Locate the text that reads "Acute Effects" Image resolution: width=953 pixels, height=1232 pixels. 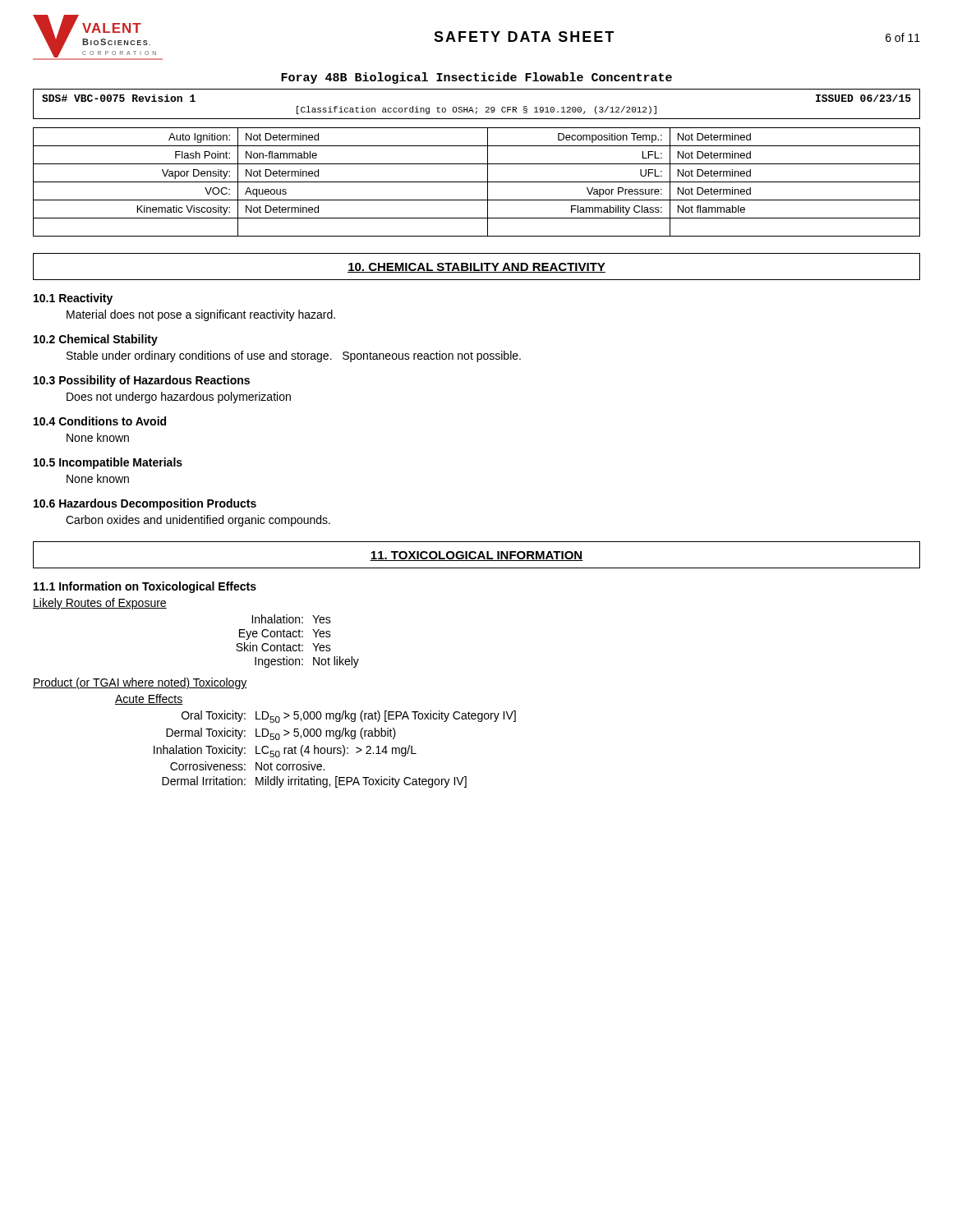(x=149, y=699)
